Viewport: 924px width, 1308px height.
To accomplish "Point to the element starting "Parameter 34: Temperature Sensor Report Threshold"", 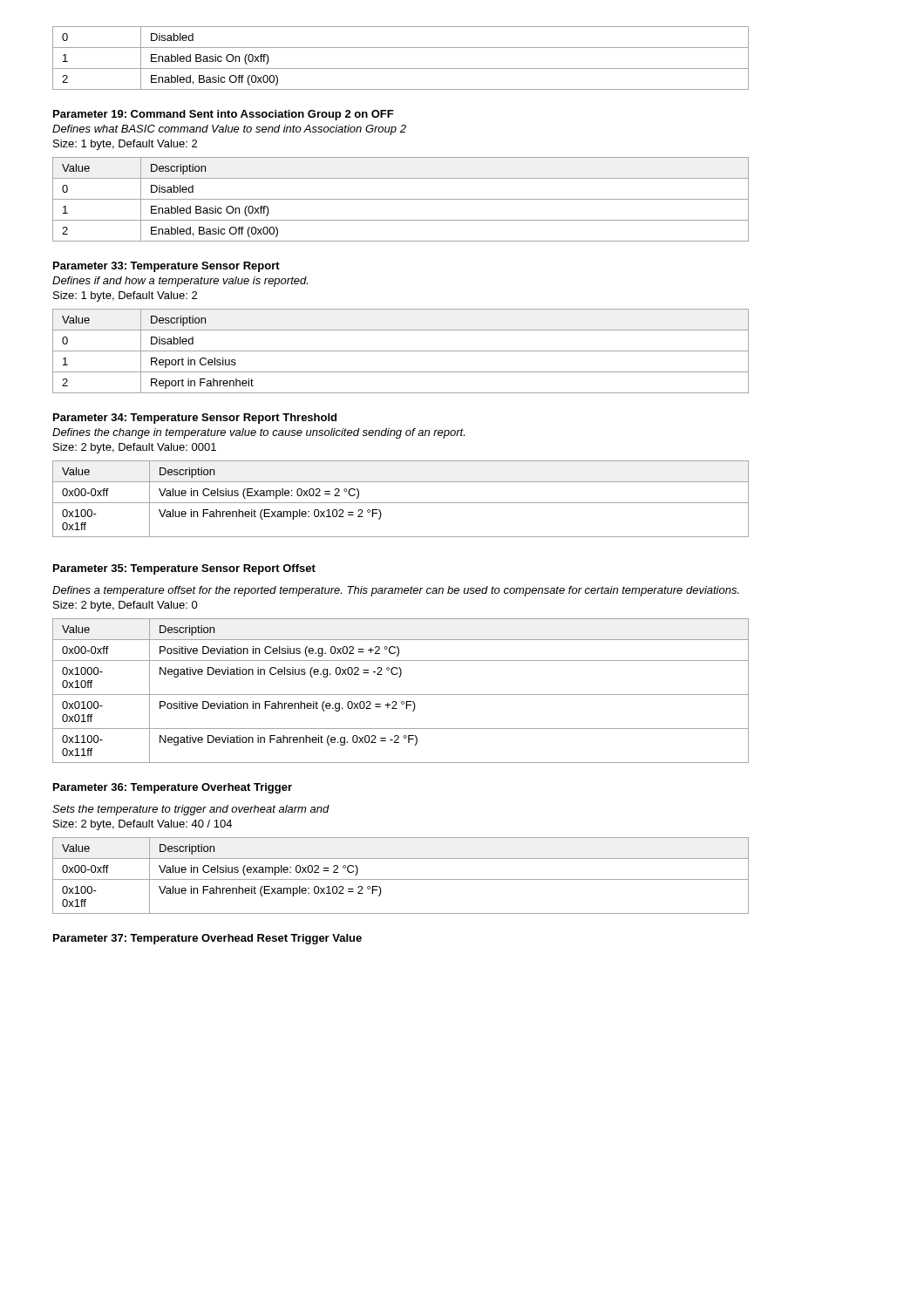I will [195, 417].
